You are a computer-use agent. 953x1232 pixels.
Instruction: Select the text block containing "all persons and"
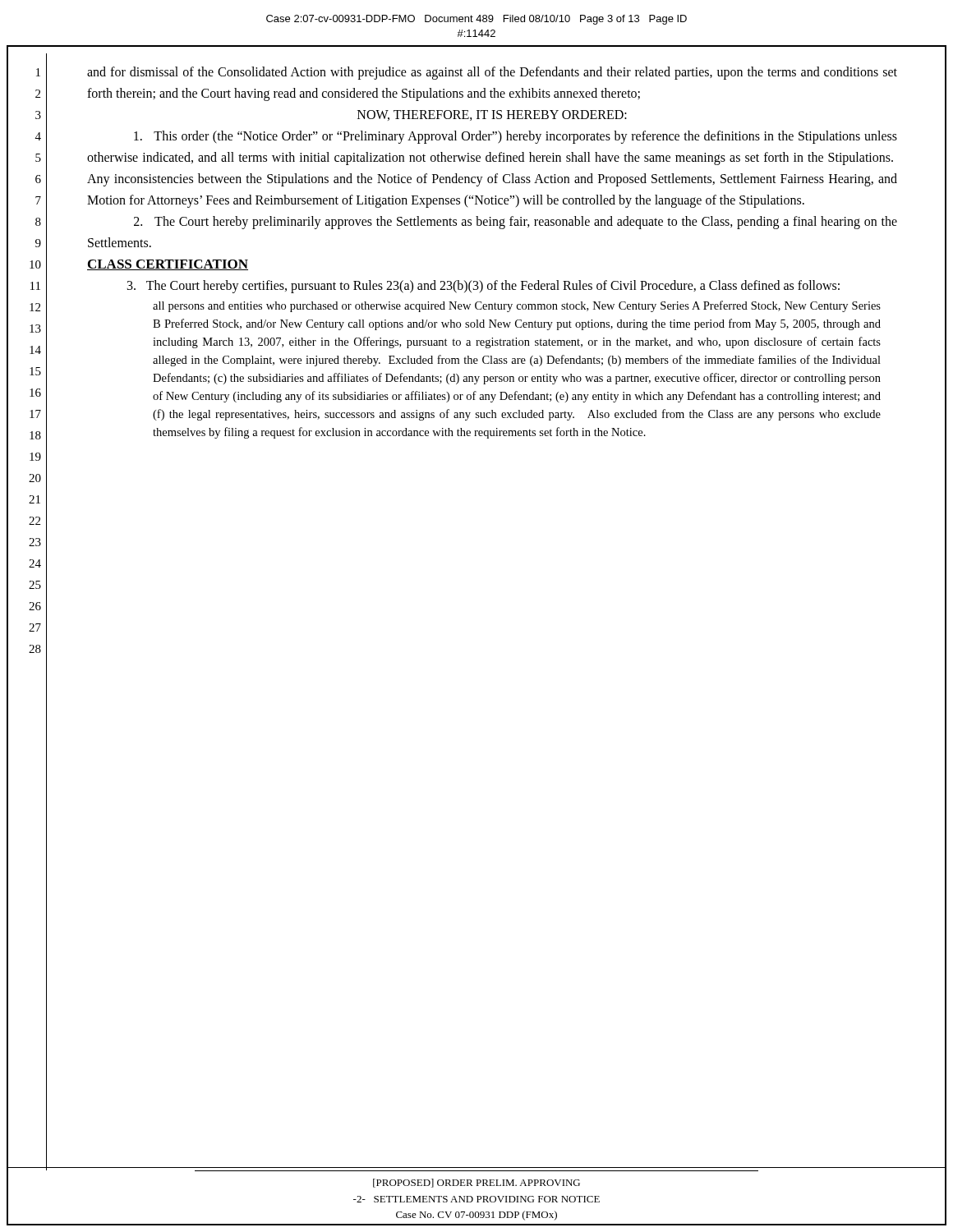517,369
